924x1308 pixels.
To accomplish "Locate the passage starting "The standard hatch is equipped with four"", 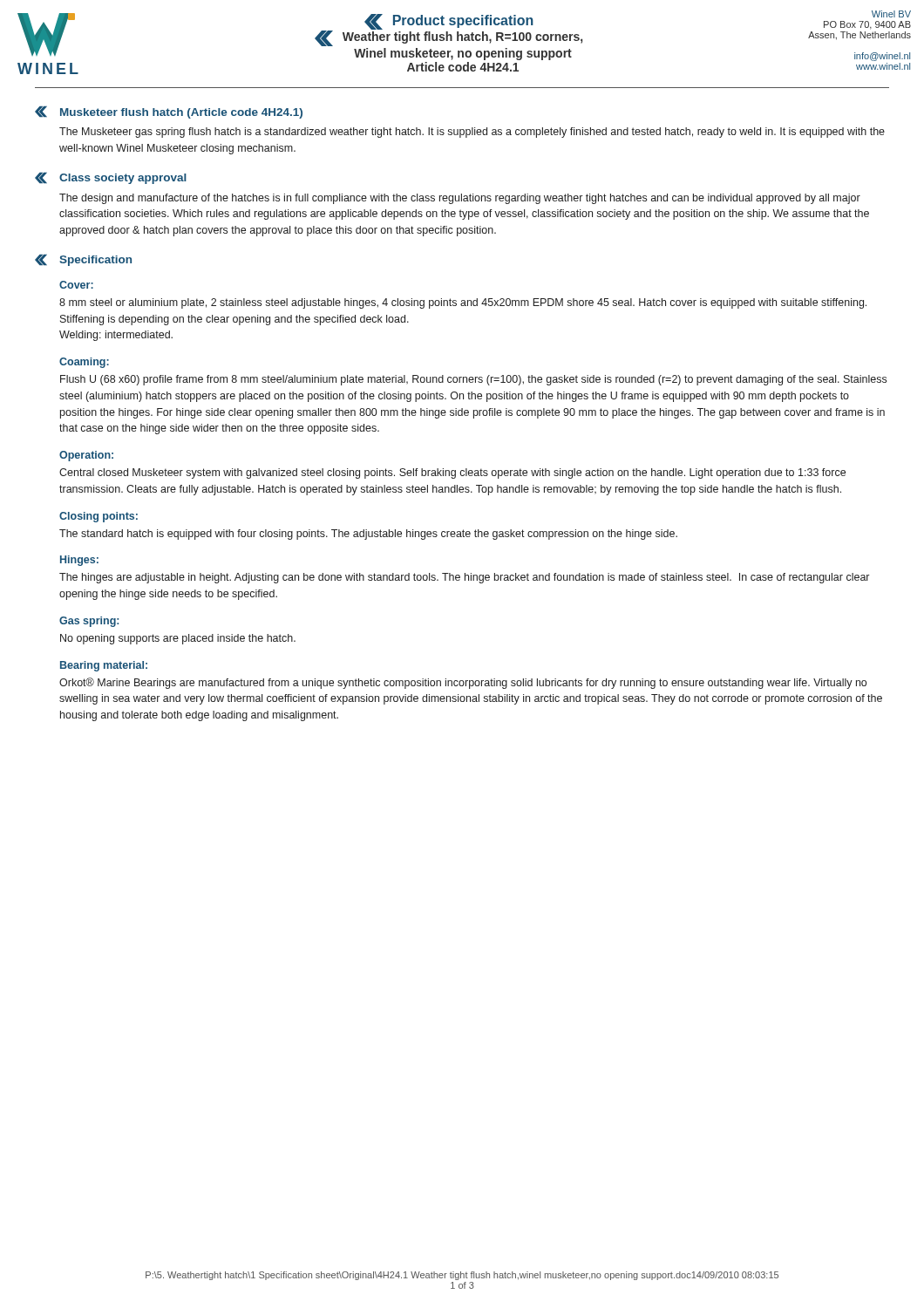I will coord(369,533).
